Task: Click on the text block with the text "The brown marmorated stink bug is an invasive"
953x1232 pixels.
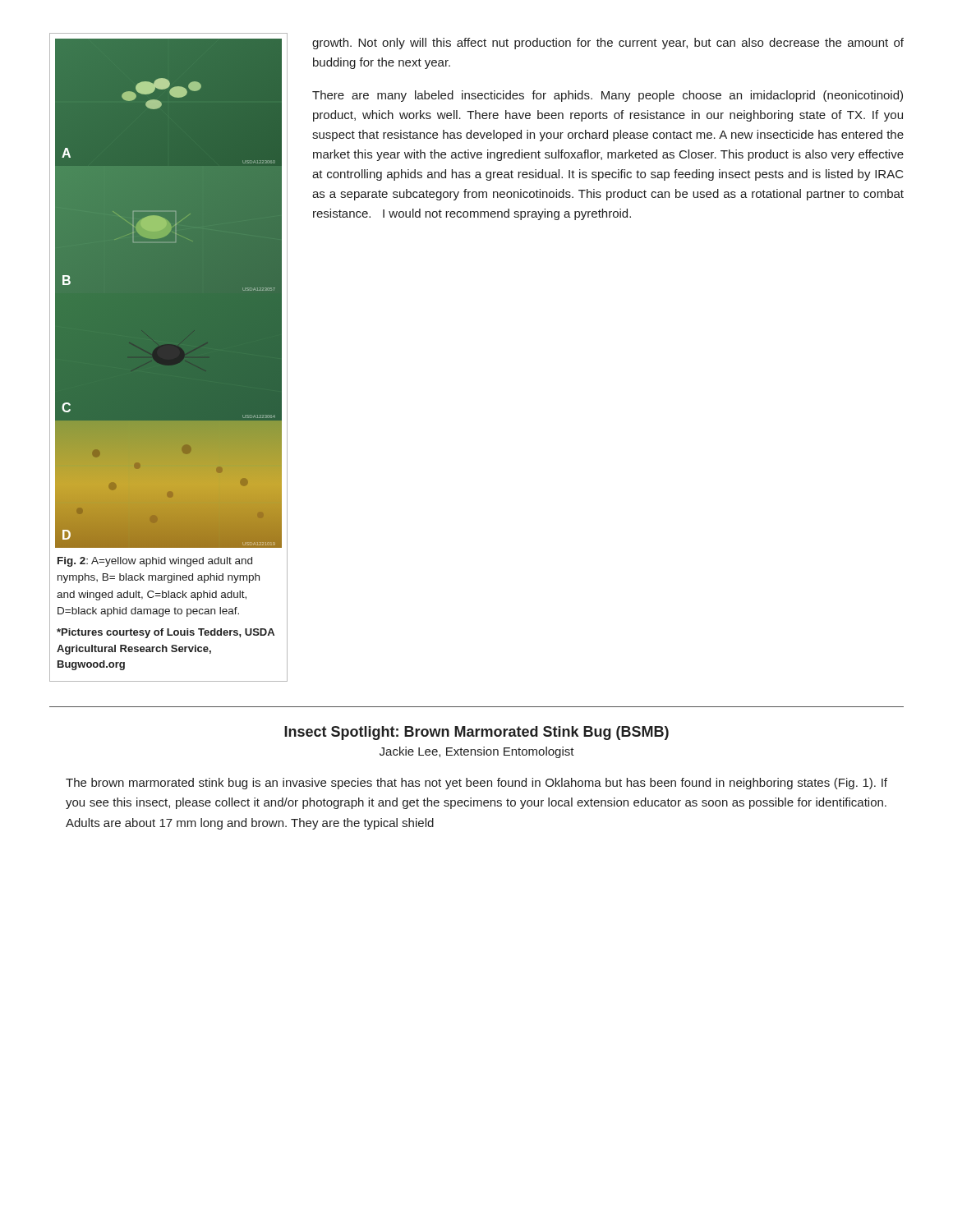Action: 476,802
